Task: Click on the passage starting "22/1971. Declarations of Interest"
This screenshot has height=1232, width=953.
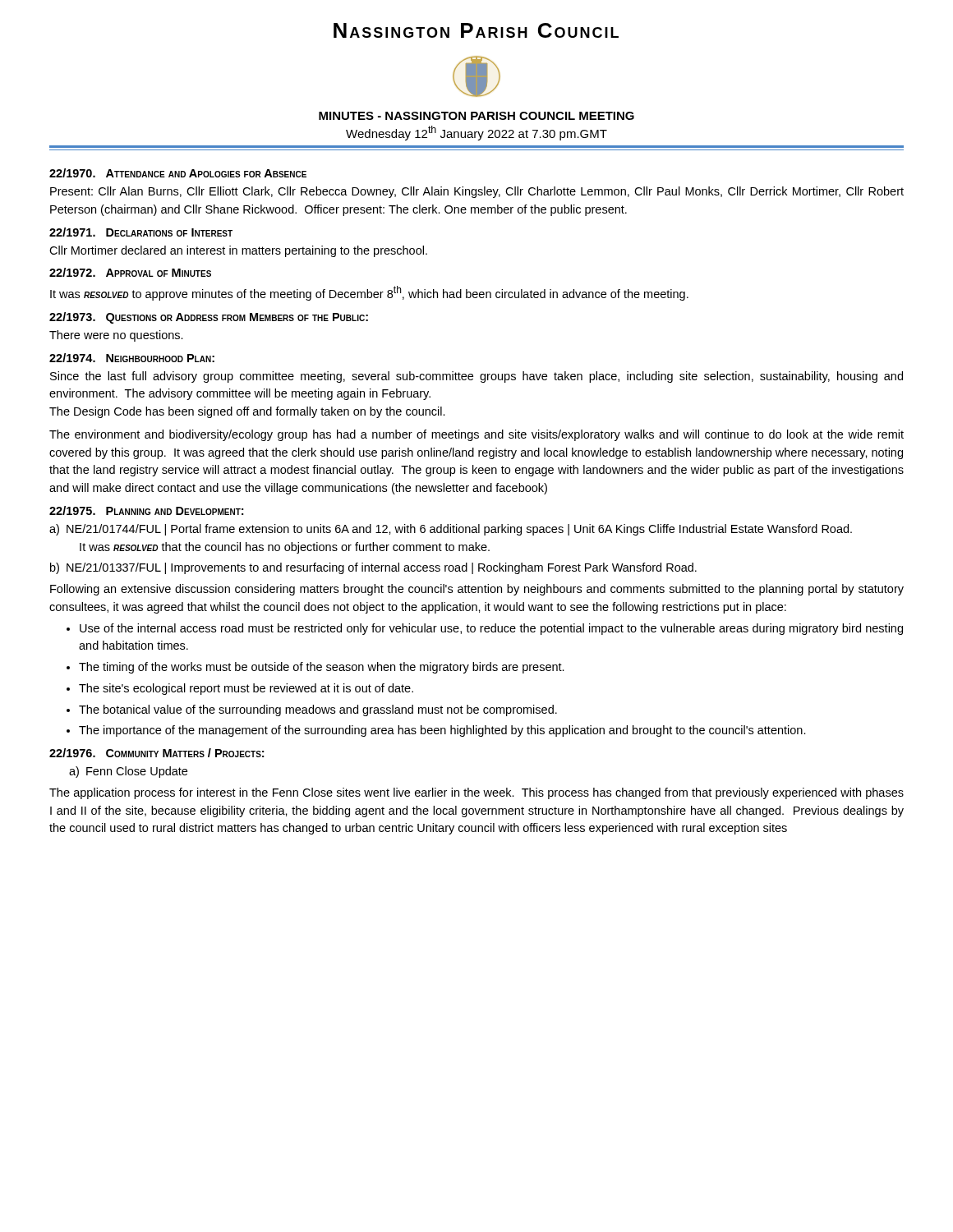Action: 141,232
